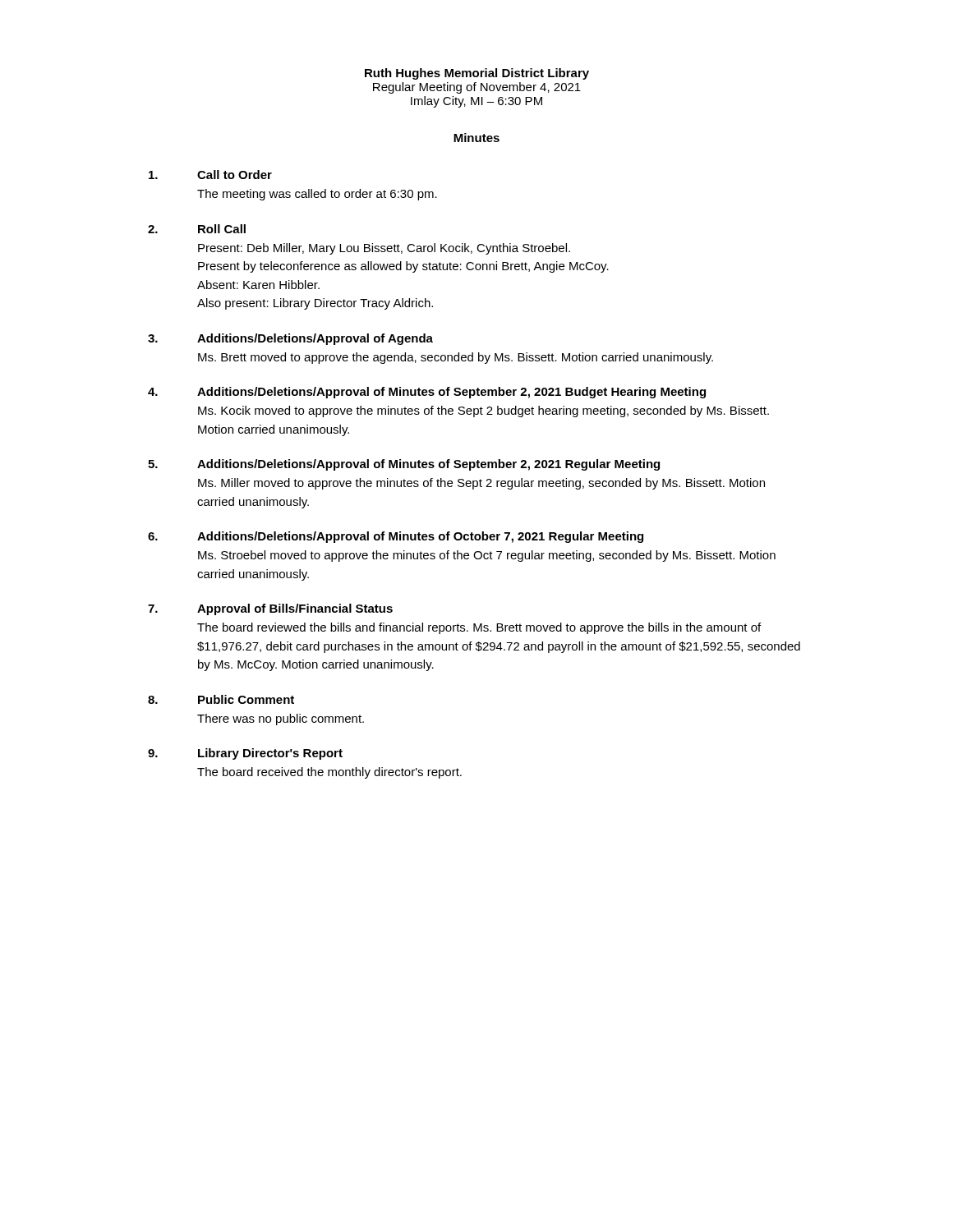Viewport: 953px width, 1232px height.
Task: Find the block on this page that starts "2. Roll Call Present:"
Action: 476,267
